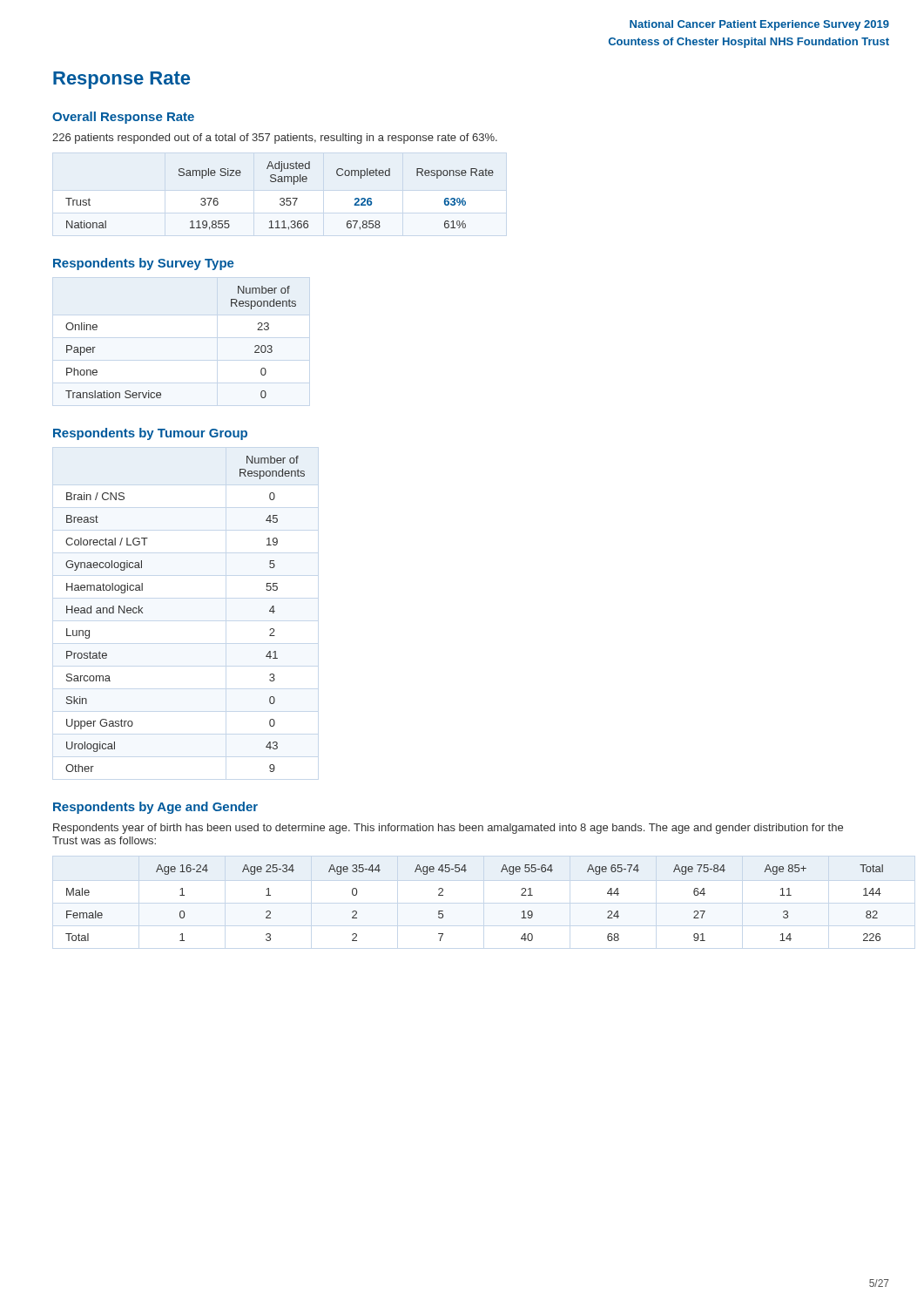Locate the section header that opens with "Respondents by Age and"

[155, 806]
